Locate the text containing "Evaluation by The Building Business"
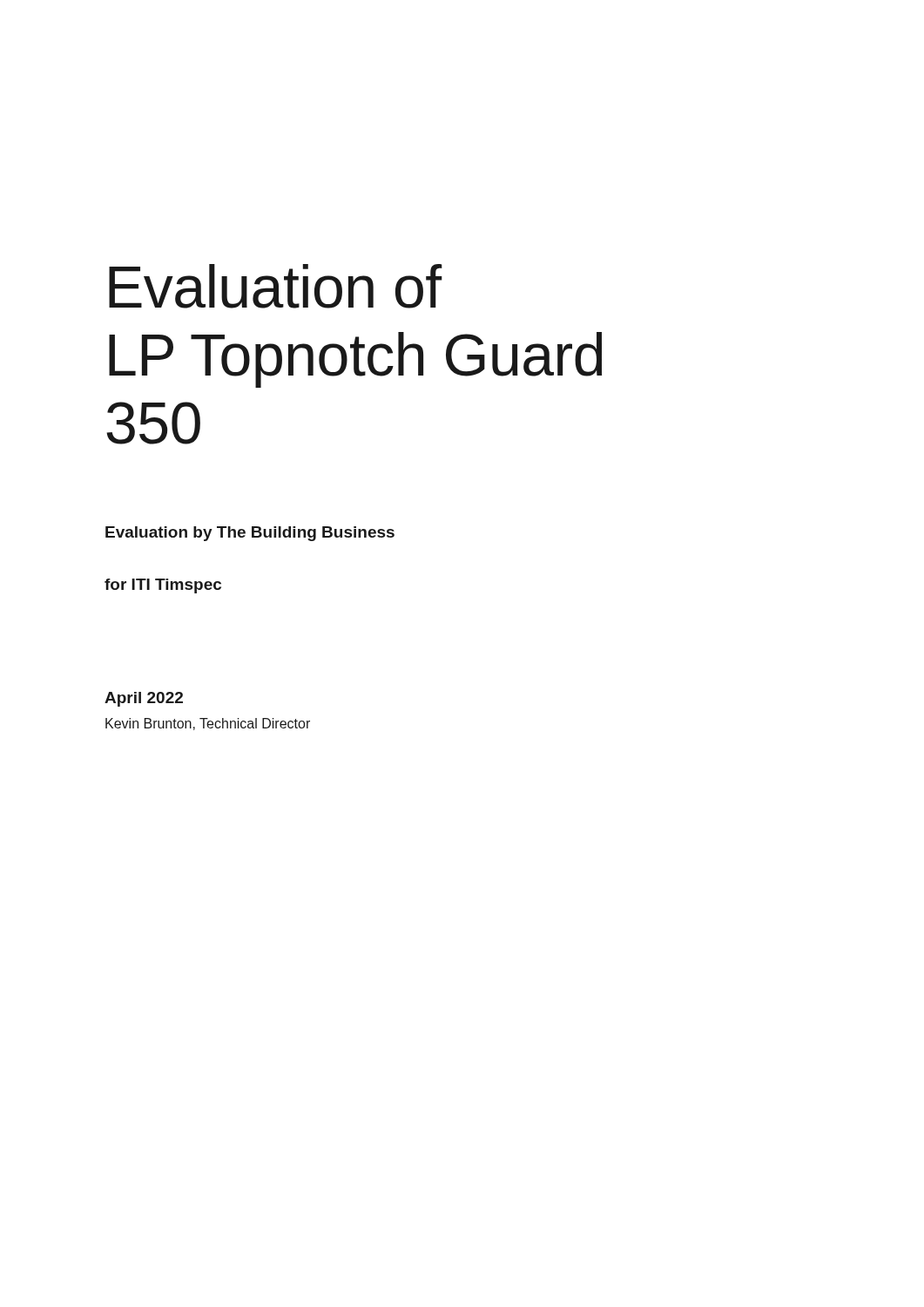 click(250, 532)
